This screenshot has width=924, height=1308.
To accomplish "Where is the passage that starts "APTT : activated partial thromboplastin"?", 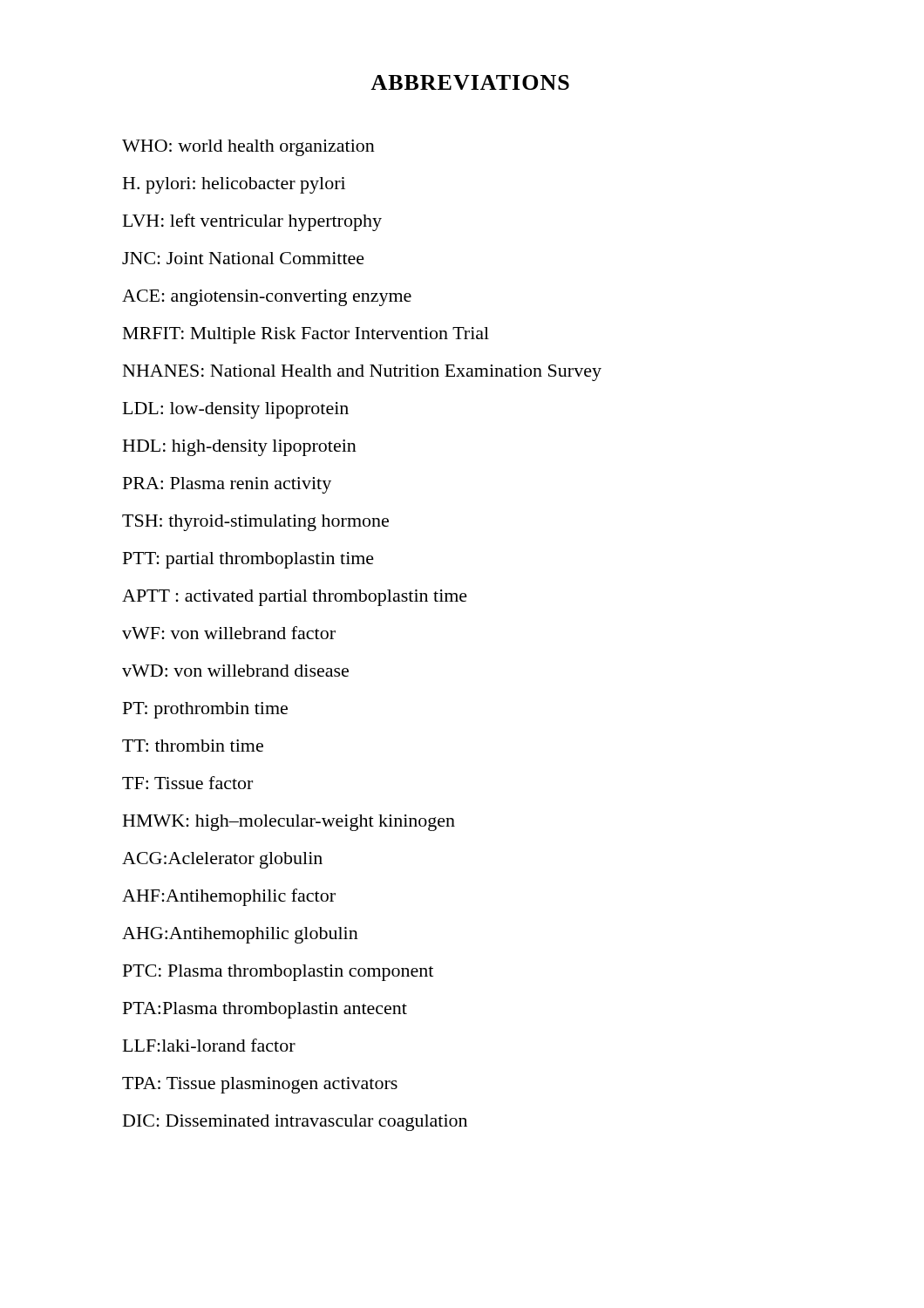I will tap(295, 595).
